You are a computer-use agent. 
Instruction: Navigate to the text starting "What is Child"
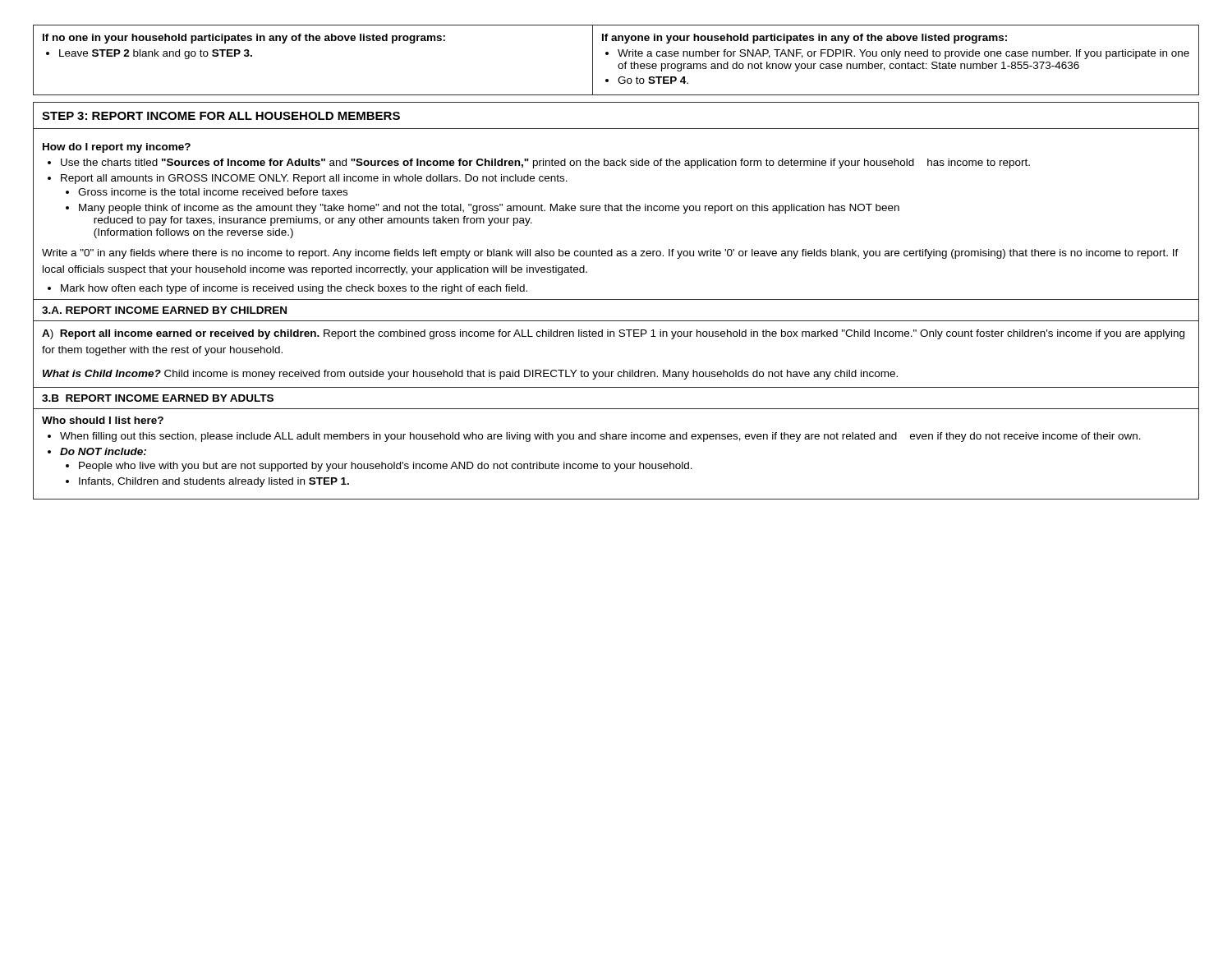[x=470, y=374]
